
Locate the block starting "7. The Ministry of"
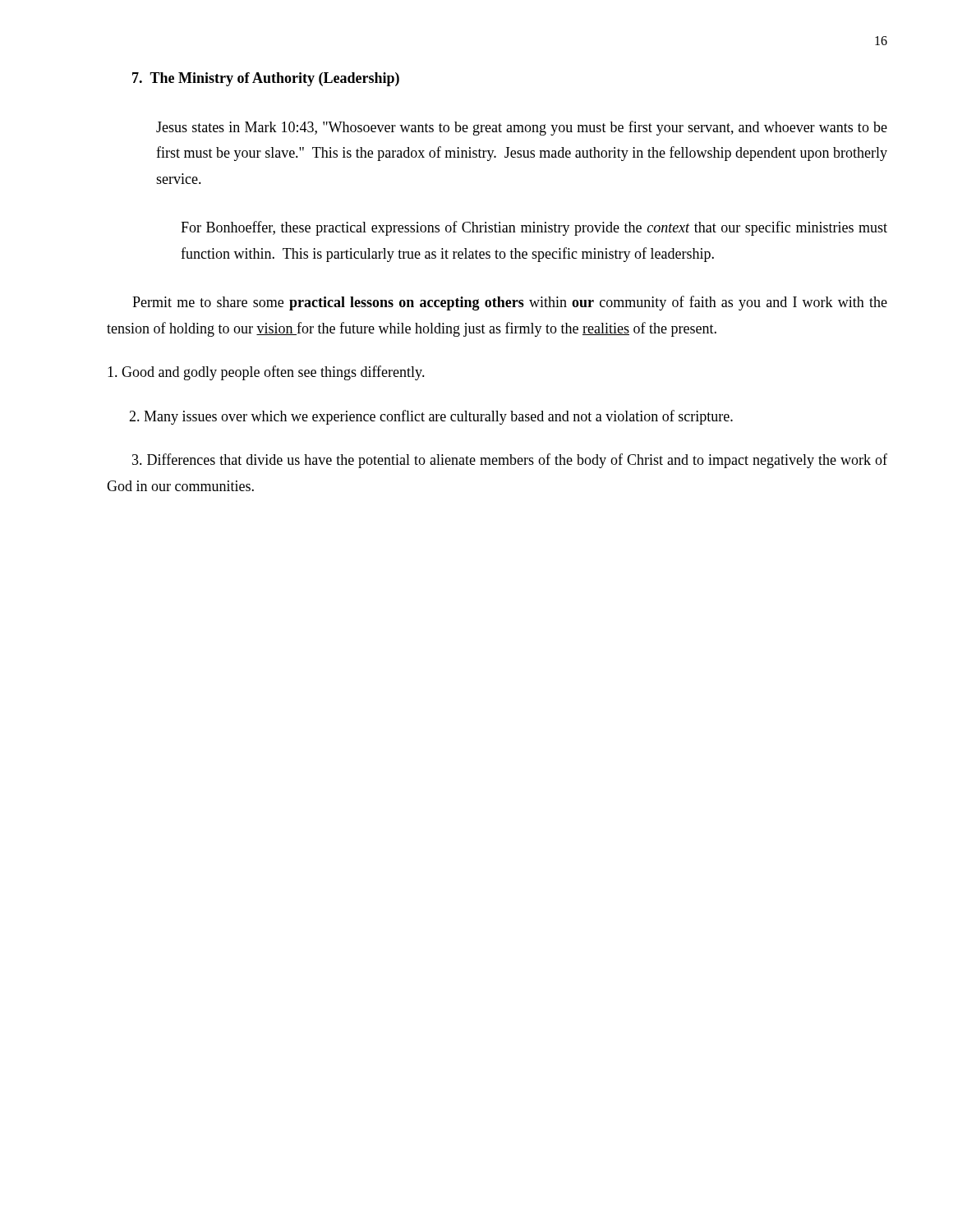266,78
